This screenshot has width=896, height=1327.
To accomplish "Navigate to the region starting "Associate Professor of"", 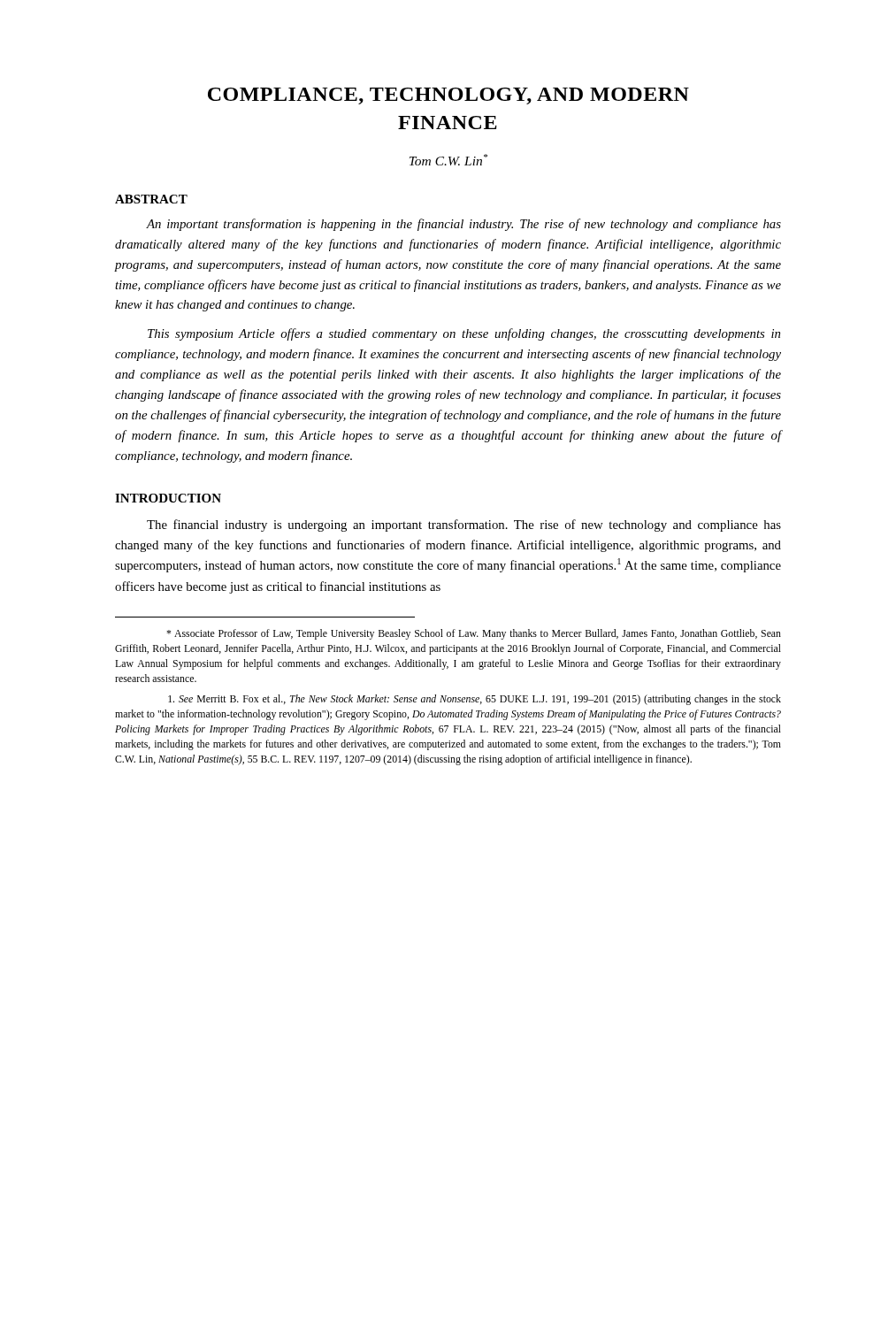I will pyautogui.click(x=448, y=656).
